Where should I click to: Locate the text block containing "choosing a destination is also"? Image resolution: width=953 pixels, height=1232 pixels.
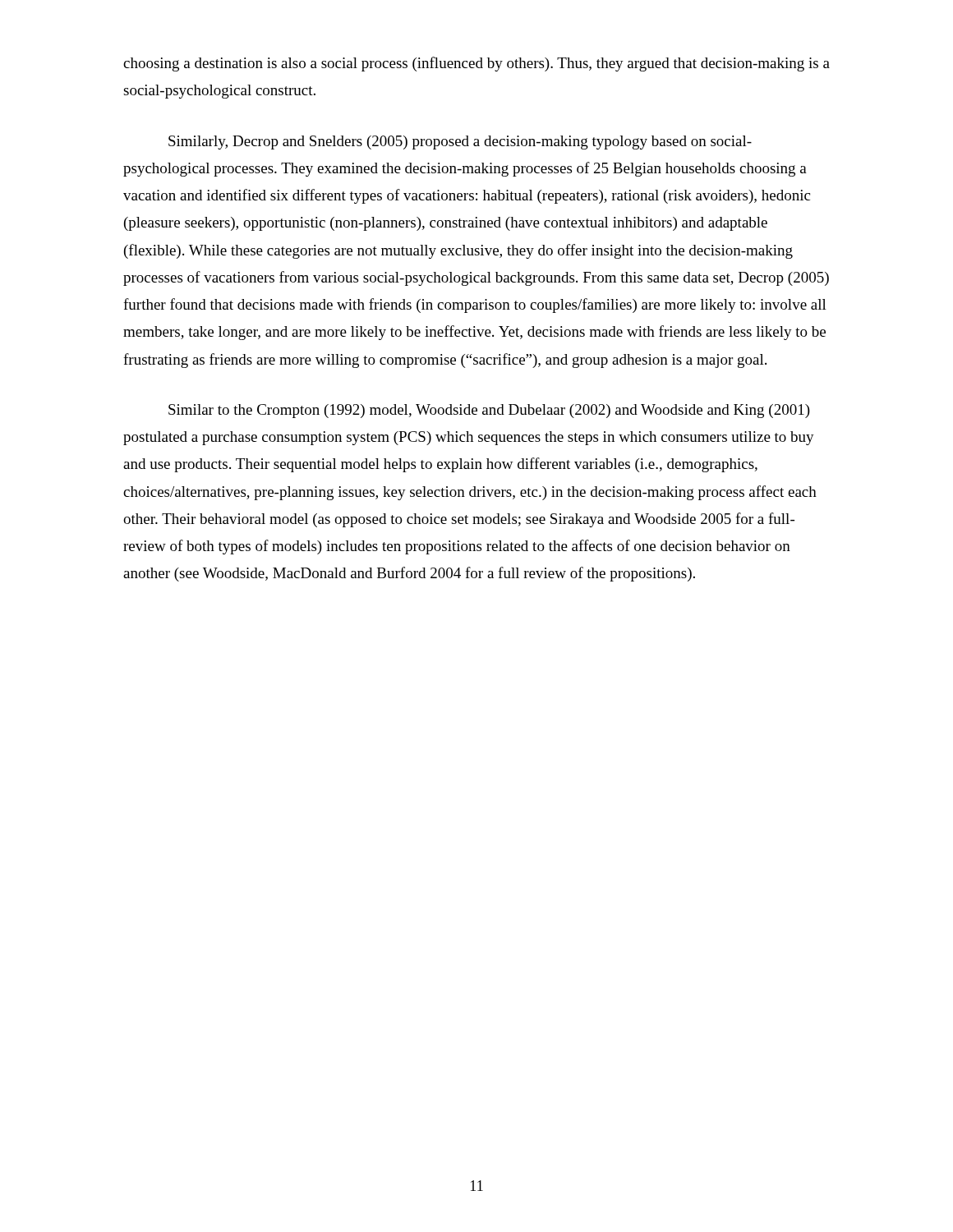tap(476, 77)
